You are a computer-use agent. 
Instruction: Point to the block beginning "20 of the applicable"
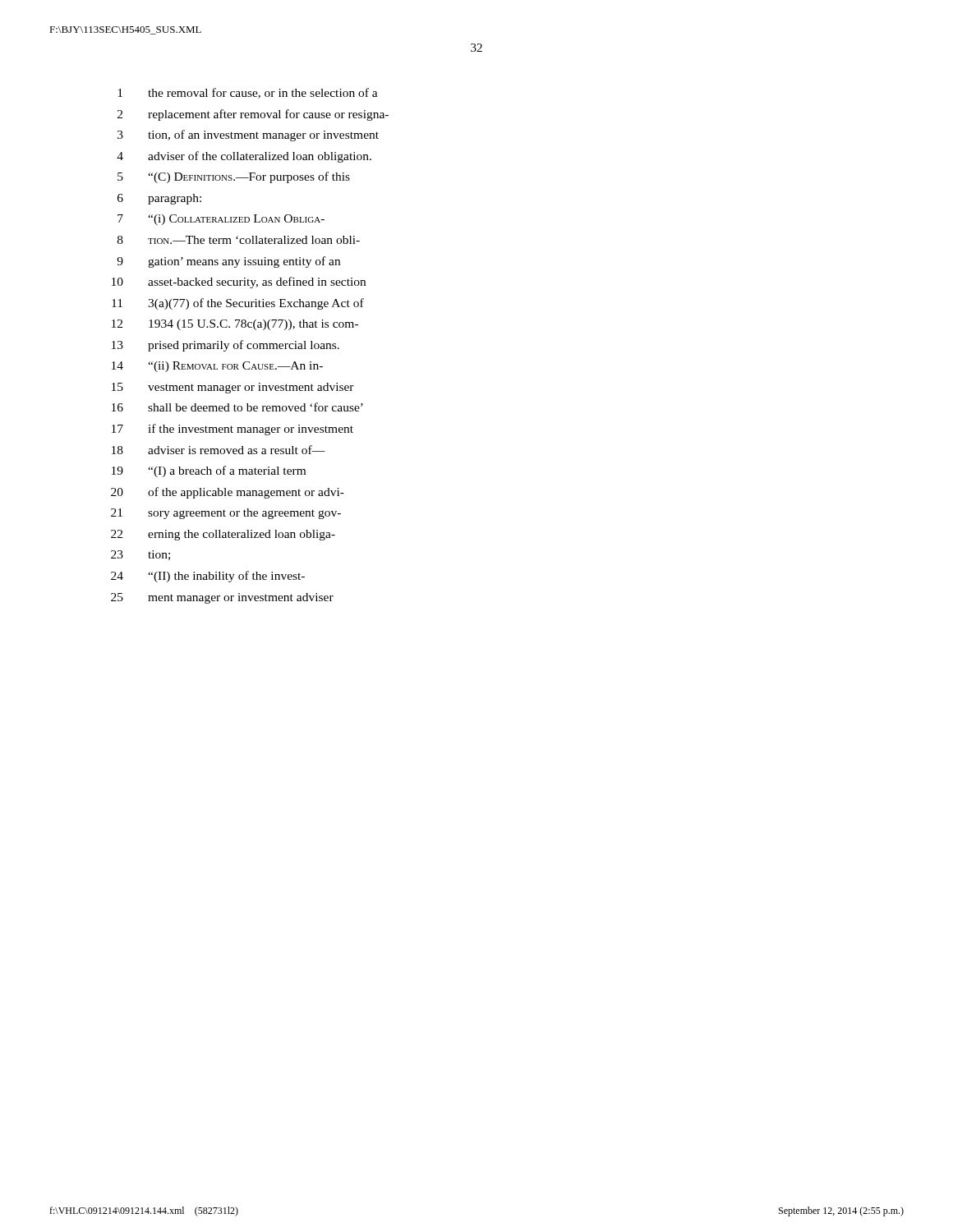(228, 493)
